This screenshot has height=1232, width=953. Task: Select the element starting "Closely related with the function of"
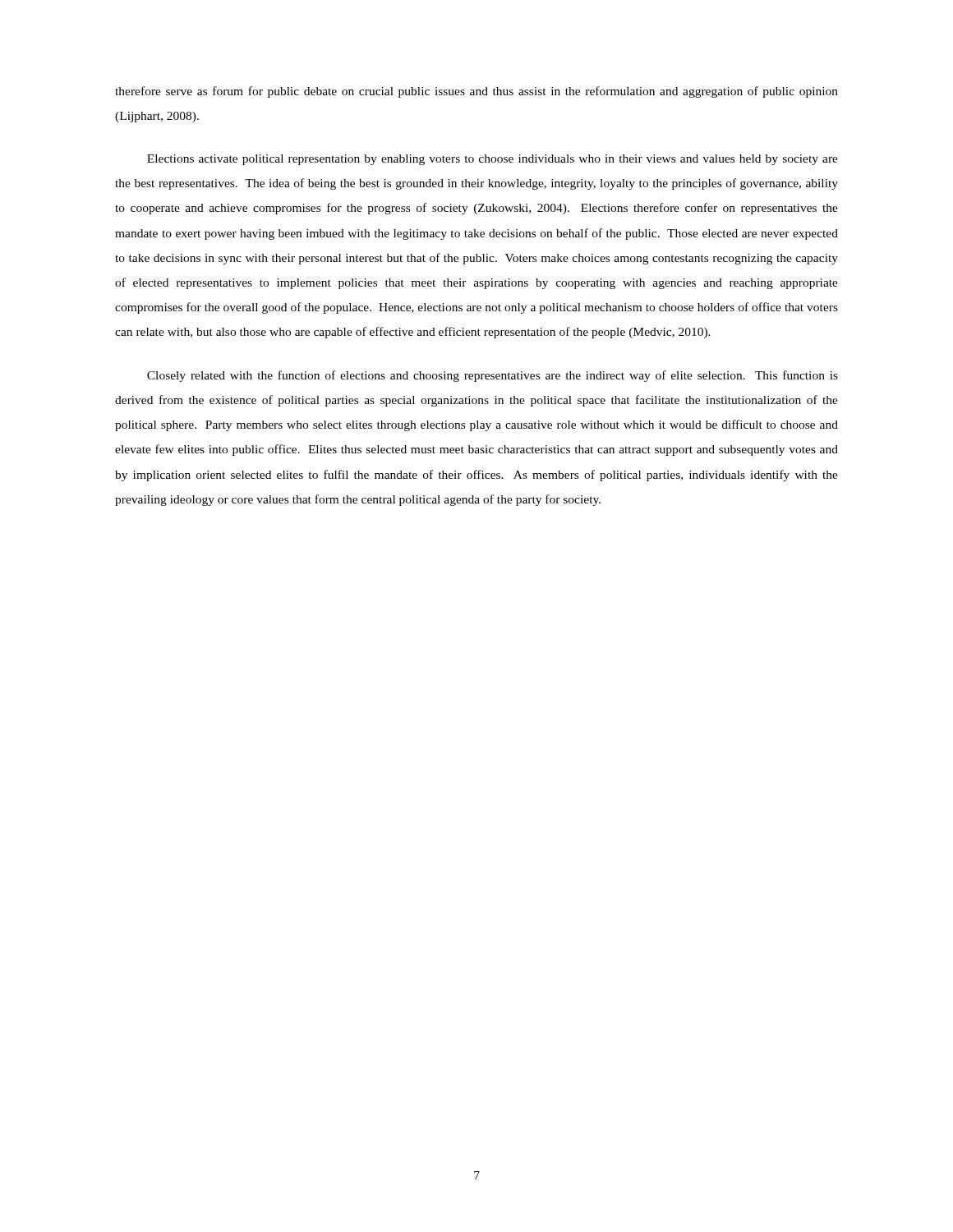point(476,437)
